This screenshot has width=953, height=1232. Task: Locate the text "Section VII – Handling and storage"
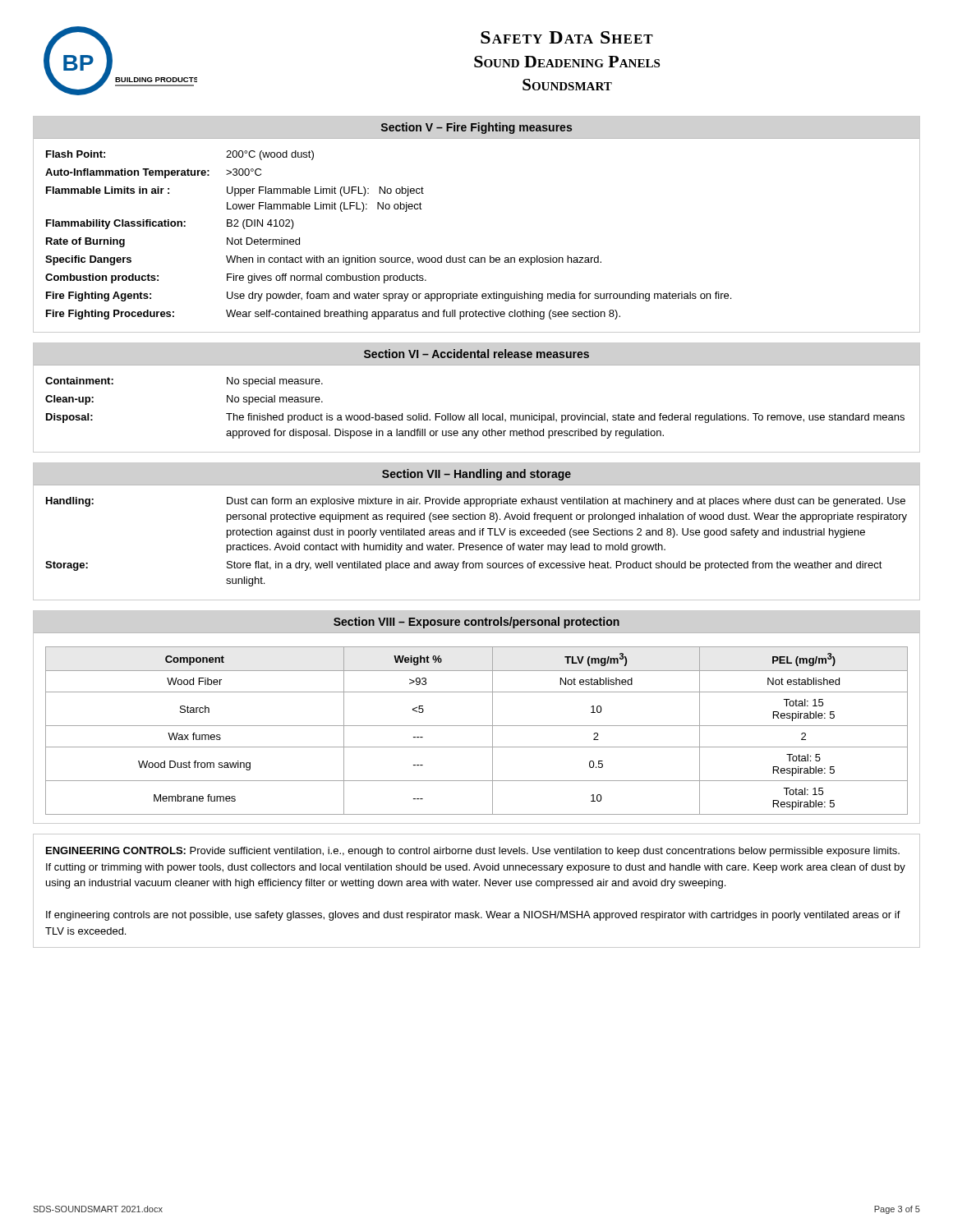tap(476, 474)
